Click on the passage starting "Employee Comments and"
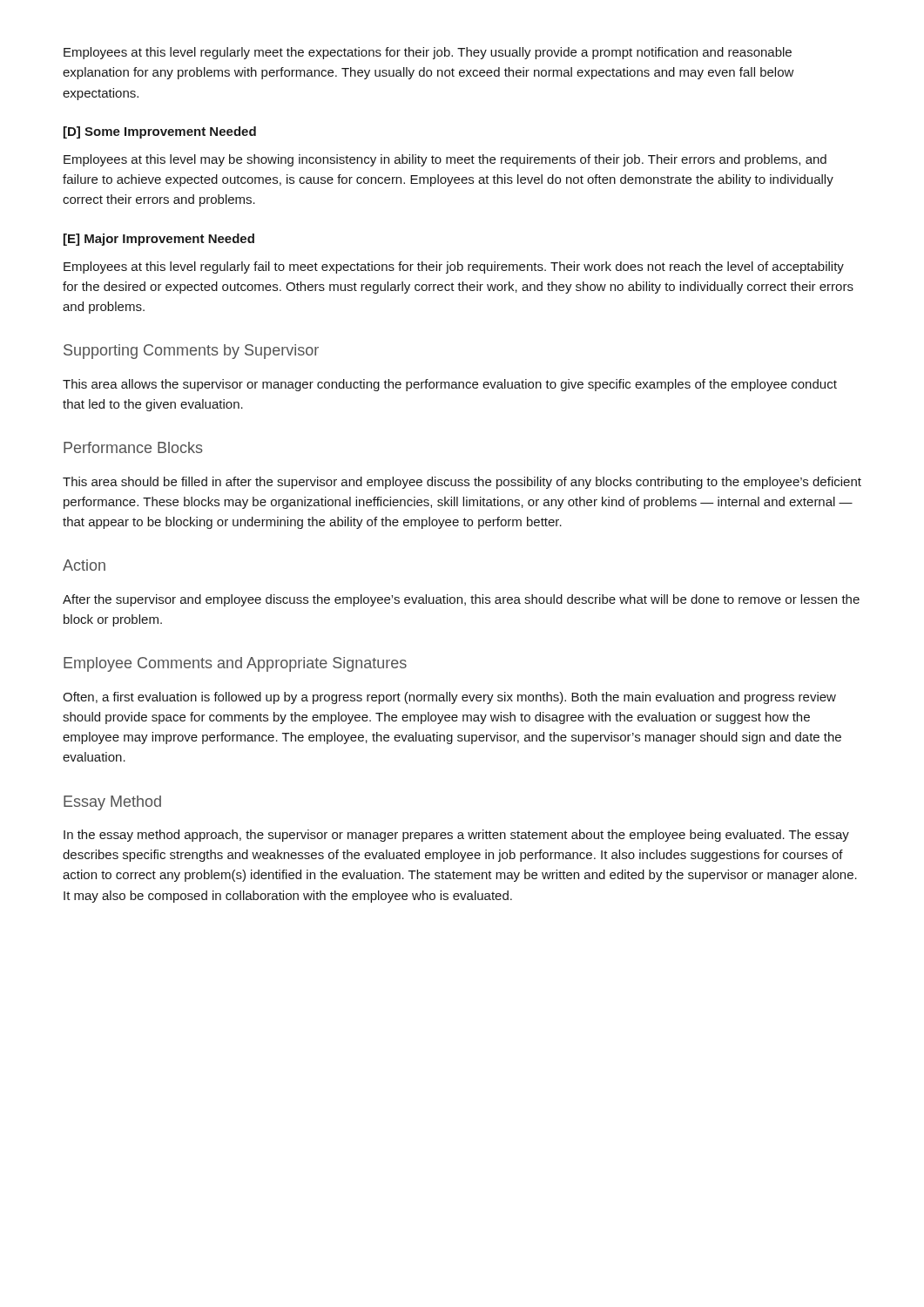 pos(235,663)
